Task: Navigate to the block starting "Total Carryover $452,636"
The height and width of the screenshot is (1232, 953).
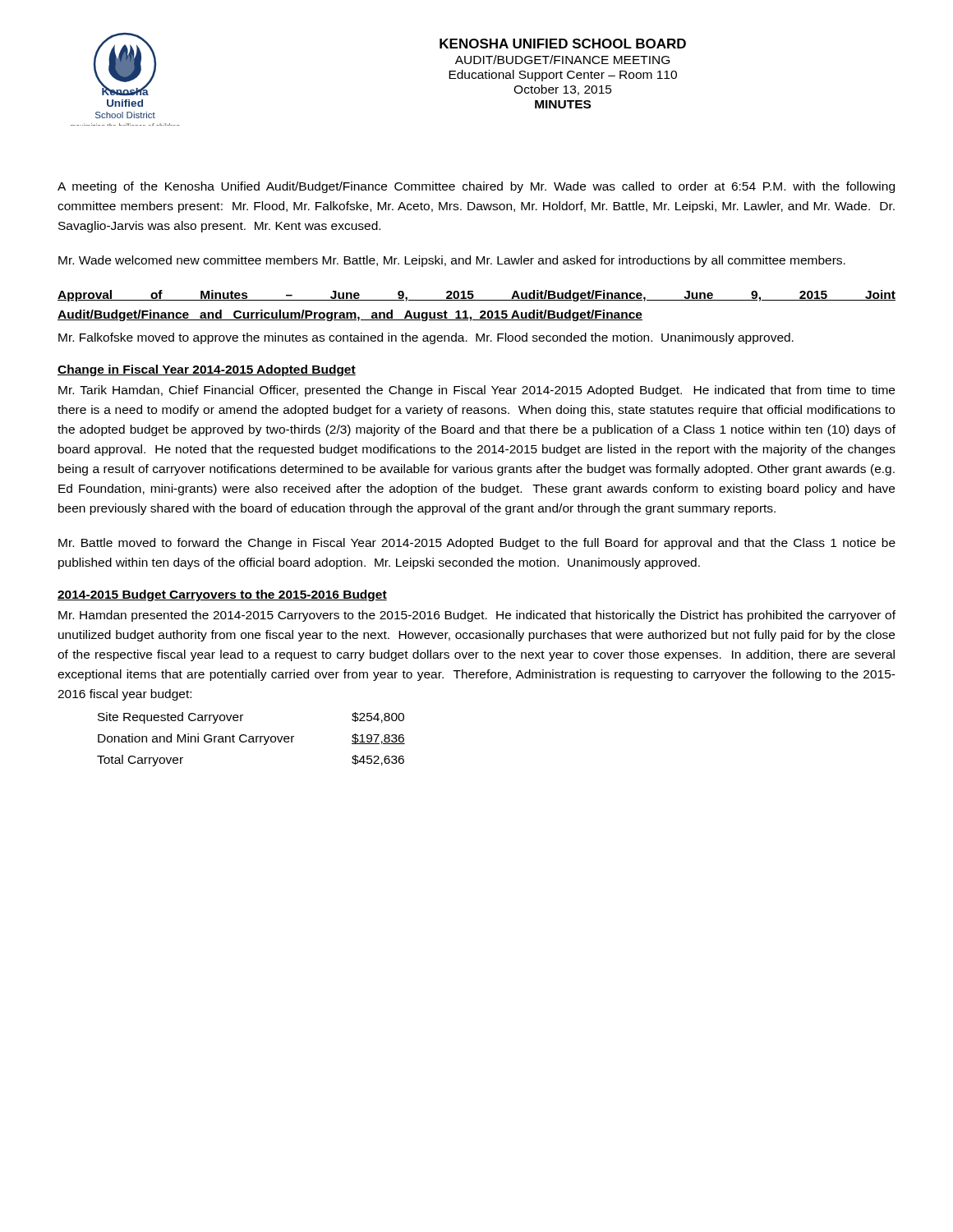Action: 143,760
